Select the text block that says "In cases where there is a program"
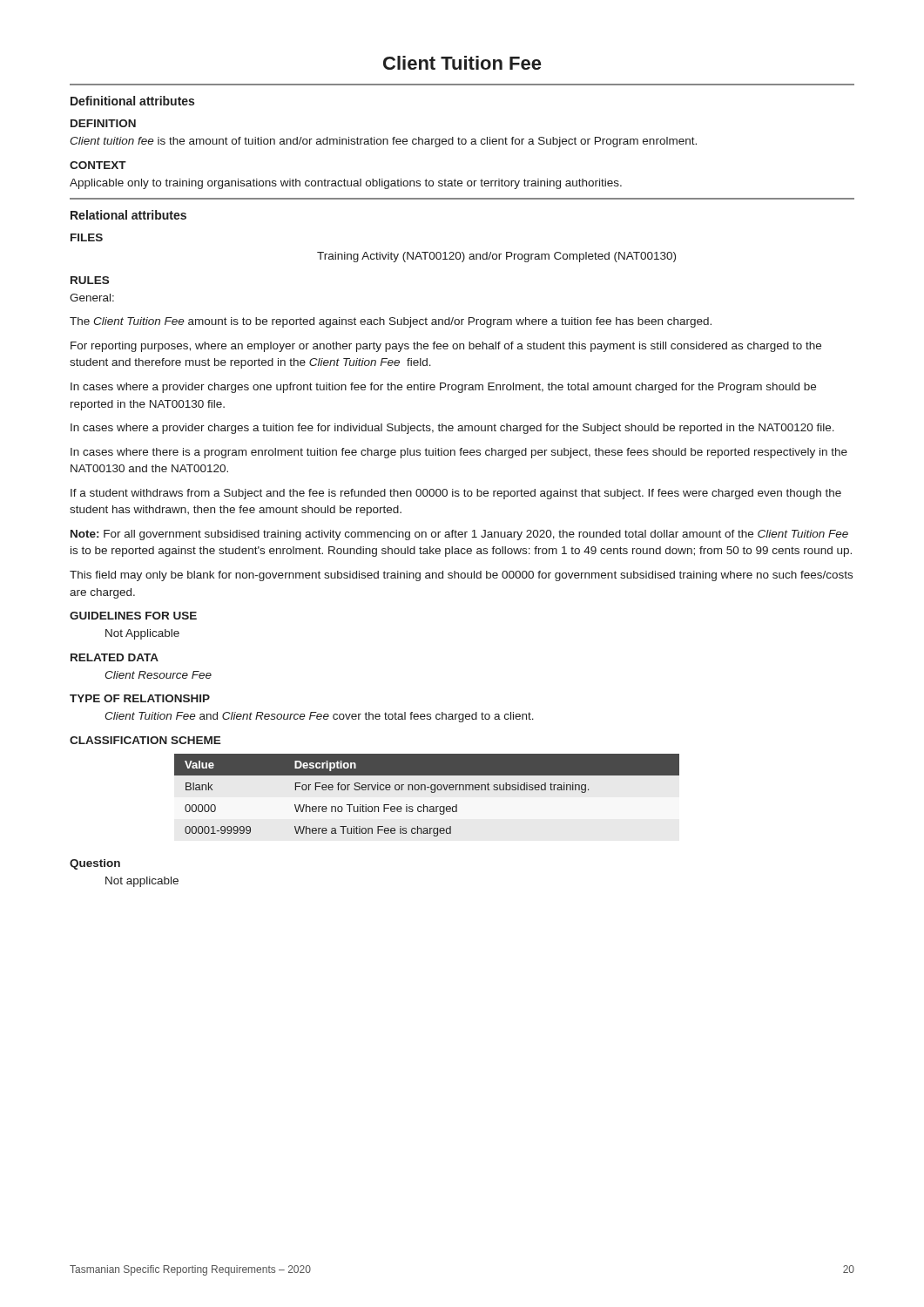The image size is (924, 1307). 462,460
